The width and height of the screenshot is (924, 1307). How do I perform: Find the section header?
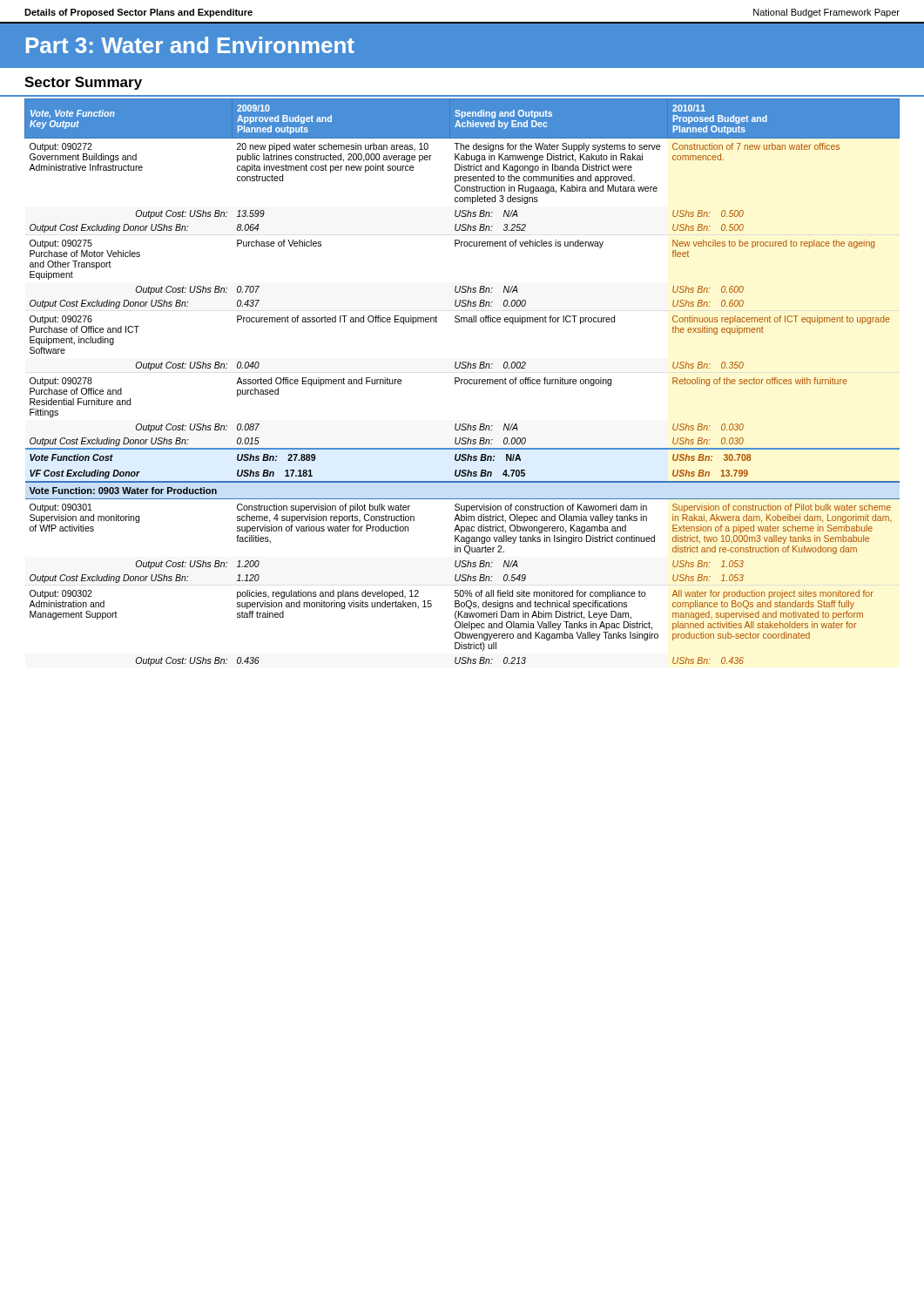[x=83, y=82]
